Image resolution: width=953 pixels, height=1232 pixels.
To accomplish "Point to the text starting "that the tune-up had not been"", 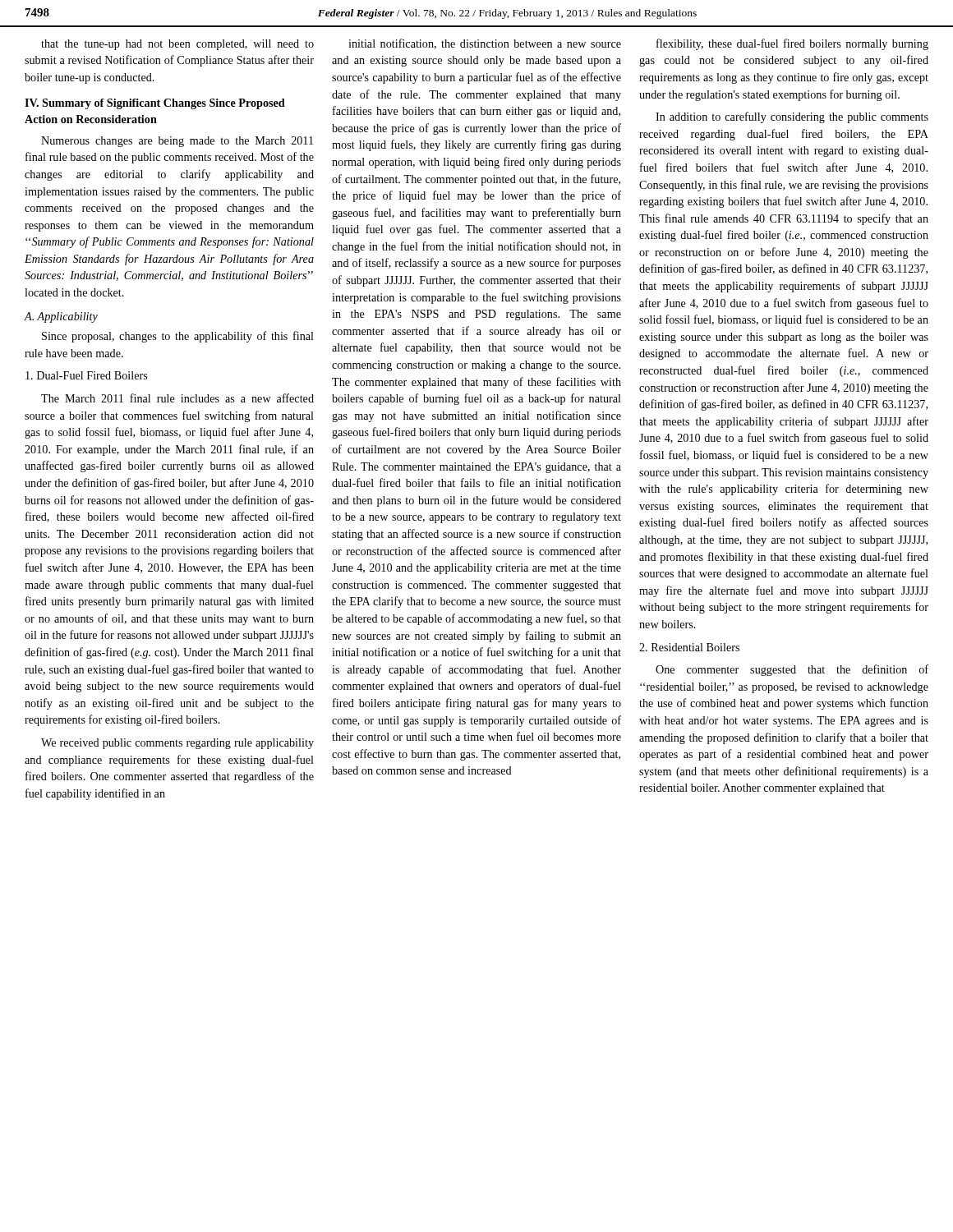I will point(169,60).
